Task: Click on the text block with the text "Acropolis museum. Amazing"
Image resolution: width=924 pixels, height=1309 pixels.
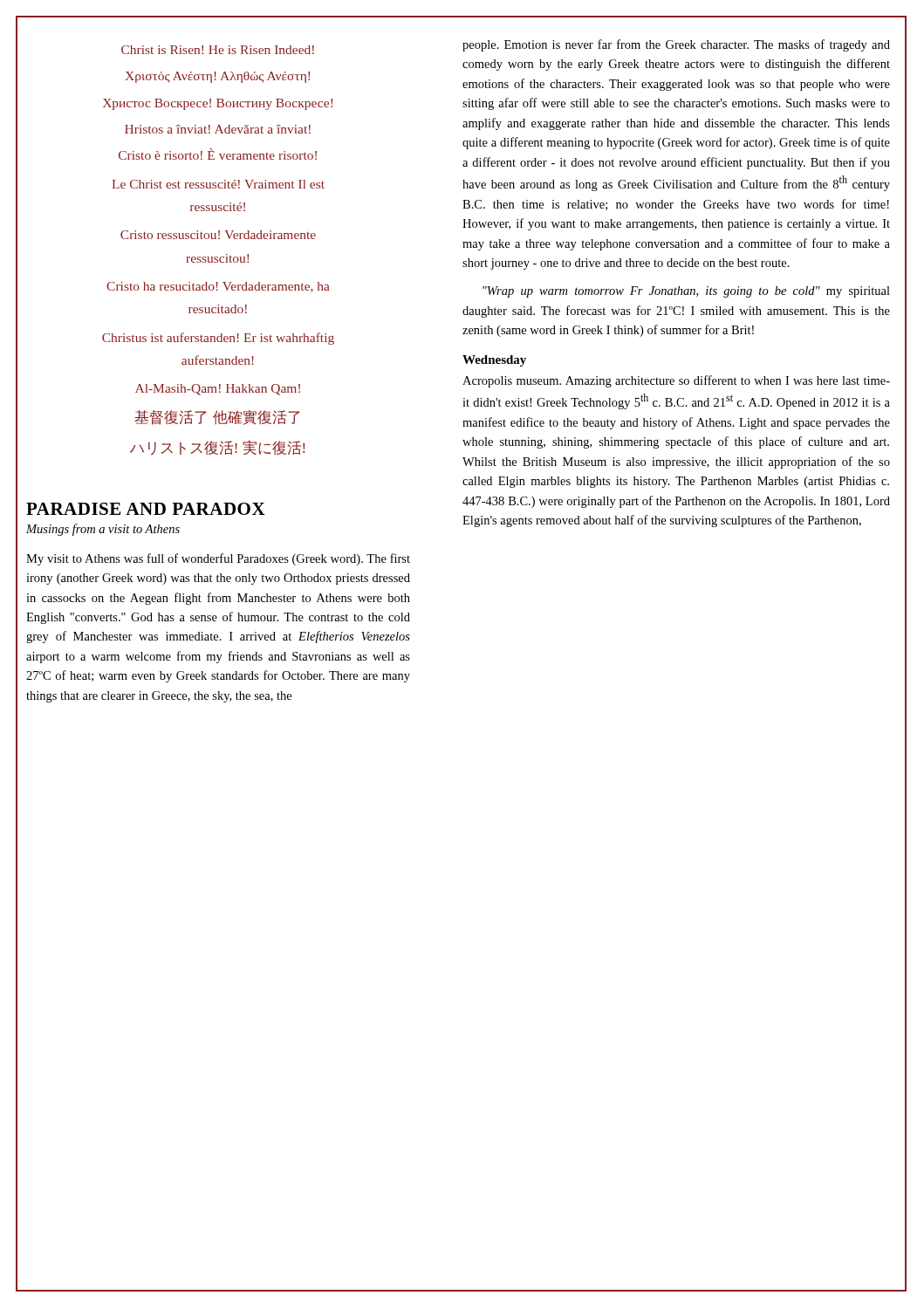Action: pyautogui.click(x=676, y=450)
